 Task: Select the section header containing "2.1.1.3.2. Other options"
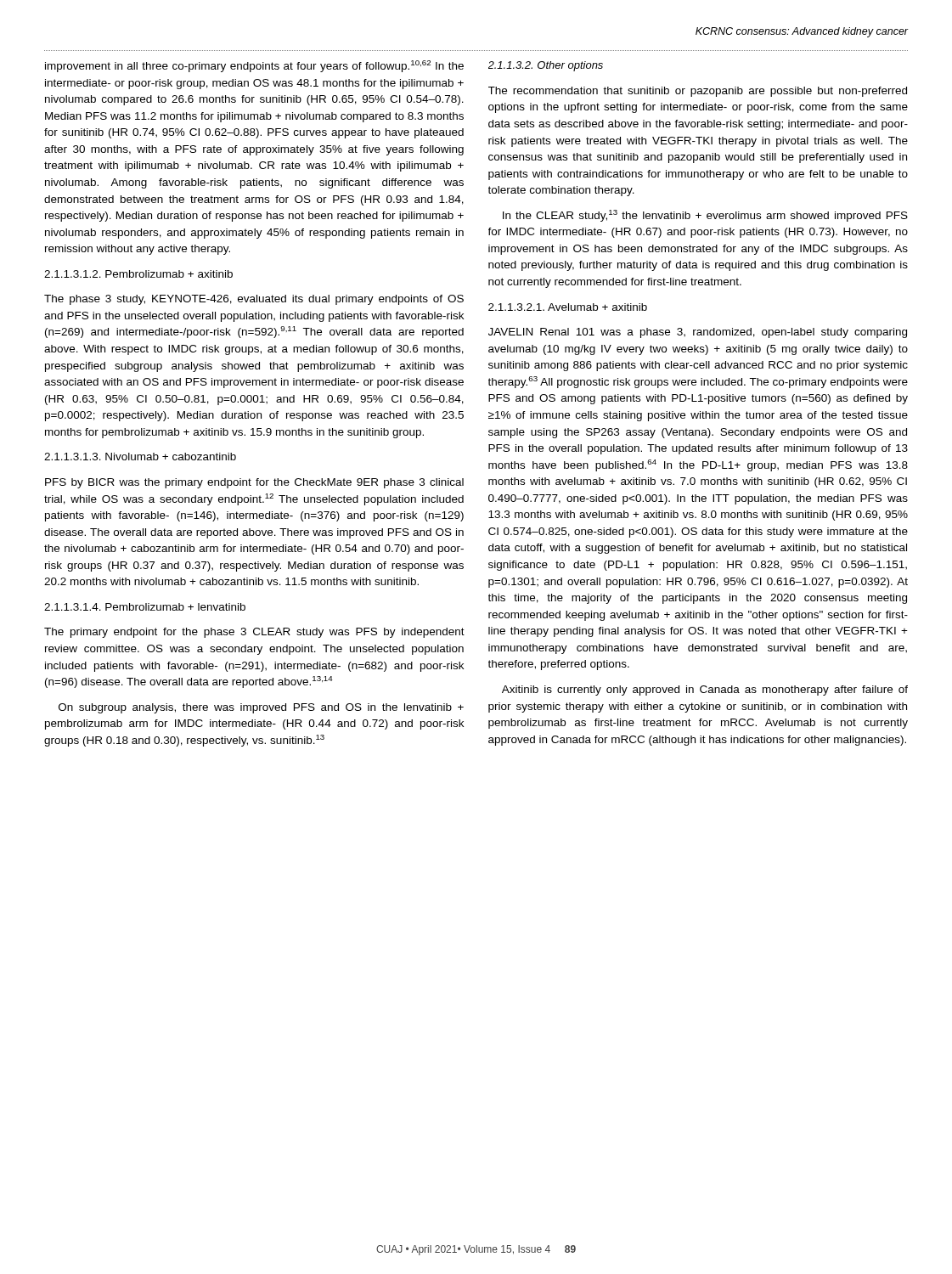(546, 66)
